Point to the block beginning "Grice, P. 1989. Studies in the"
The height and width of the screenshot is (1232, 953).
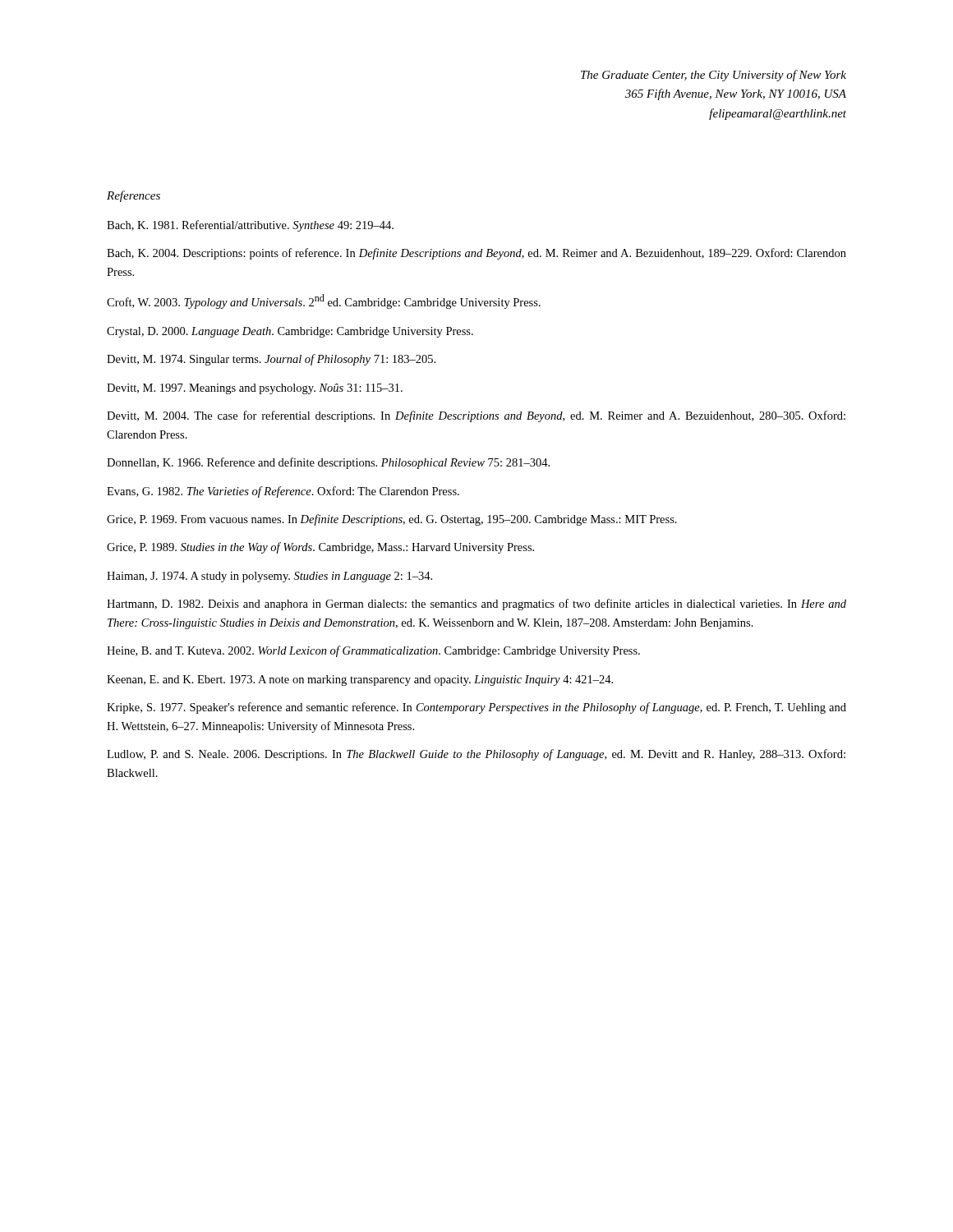pyautogui.click(x=321, y=547)
